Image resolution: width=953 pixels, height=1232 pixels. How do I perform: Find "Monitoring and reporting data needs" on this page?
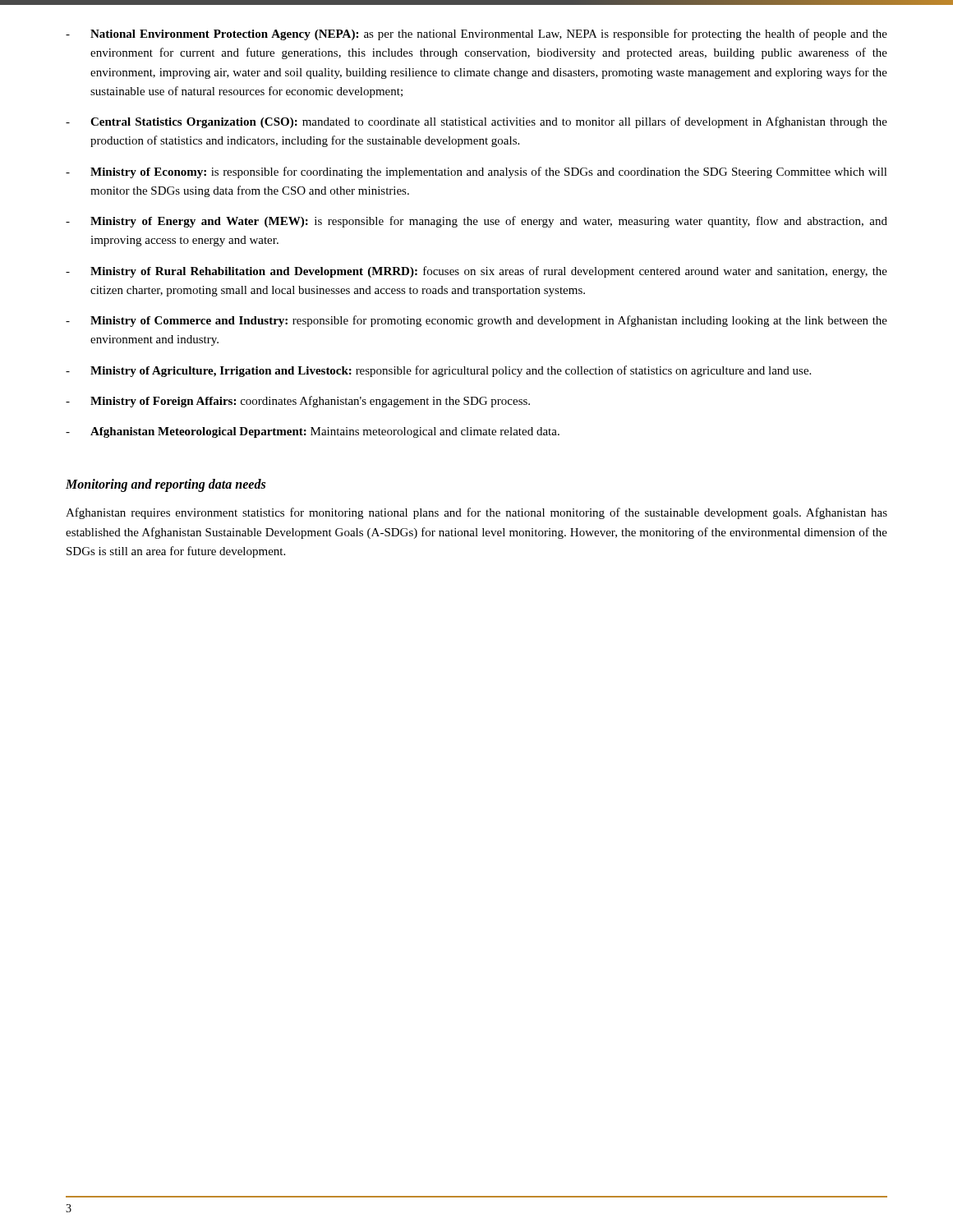pos(166,484)
